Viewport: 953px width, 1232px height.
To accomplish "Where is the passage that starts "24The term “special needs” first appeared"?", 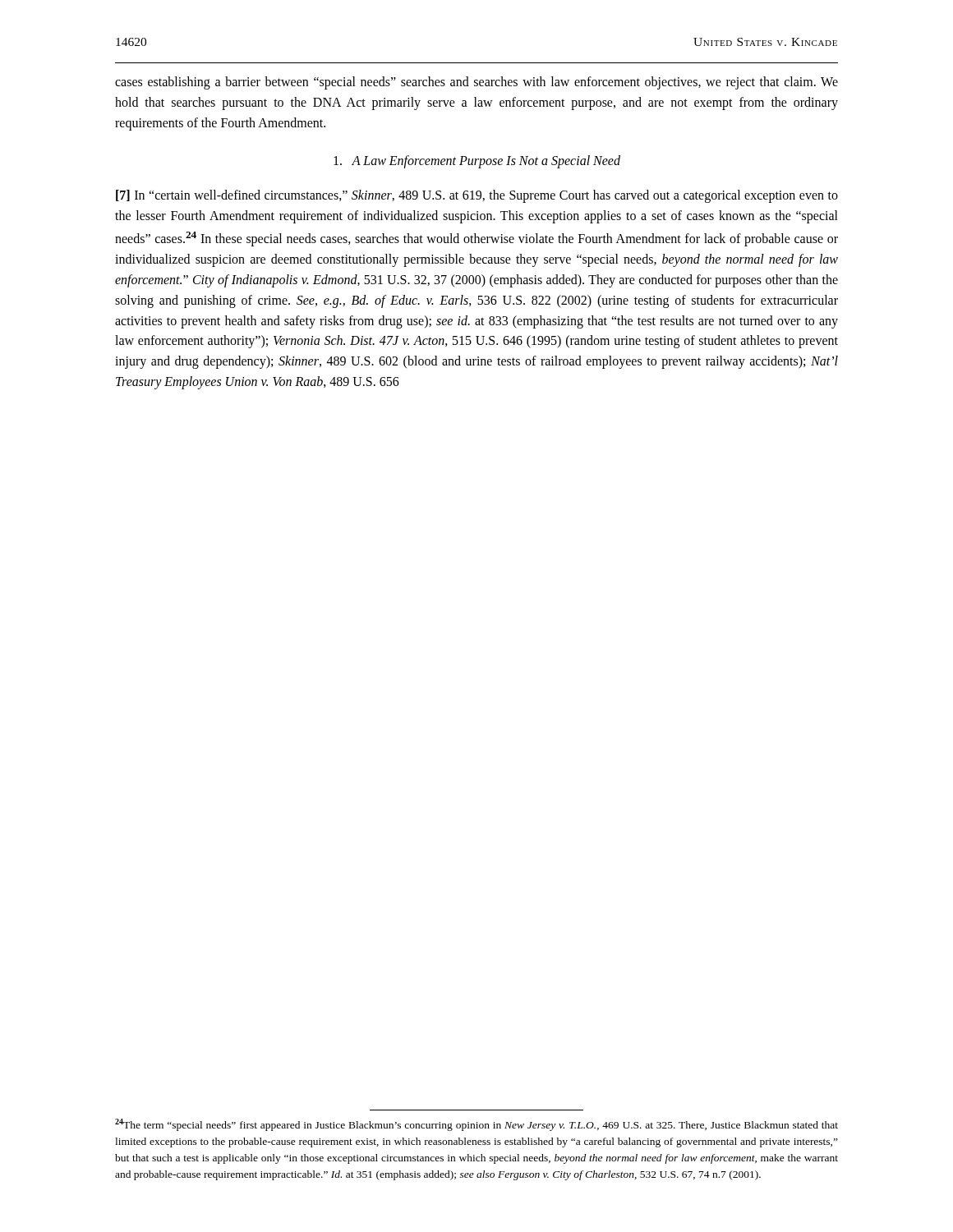I will (x=476, y=1149).
